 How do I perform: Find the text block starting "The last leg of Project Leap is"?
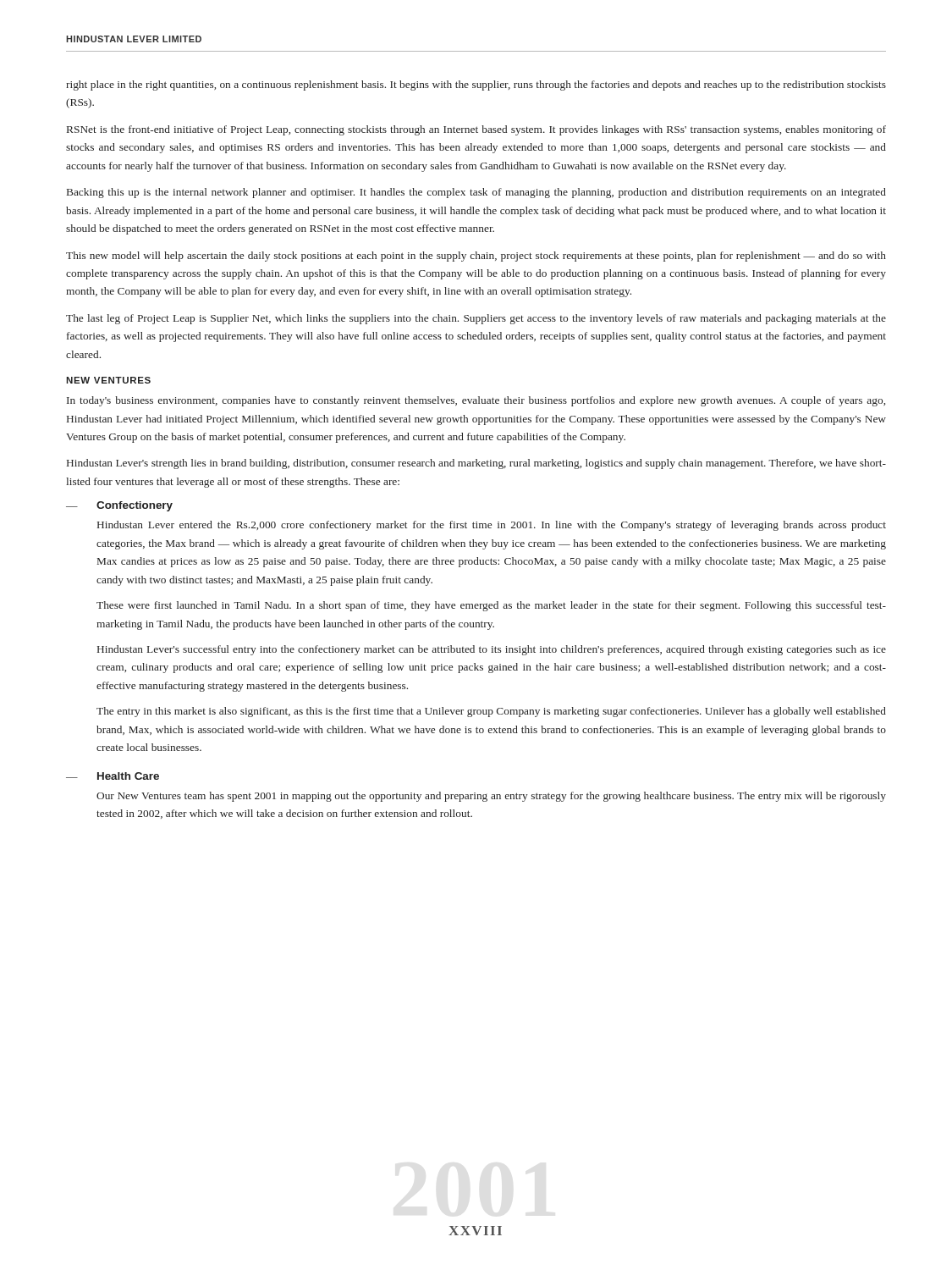[x=476, y=336]
